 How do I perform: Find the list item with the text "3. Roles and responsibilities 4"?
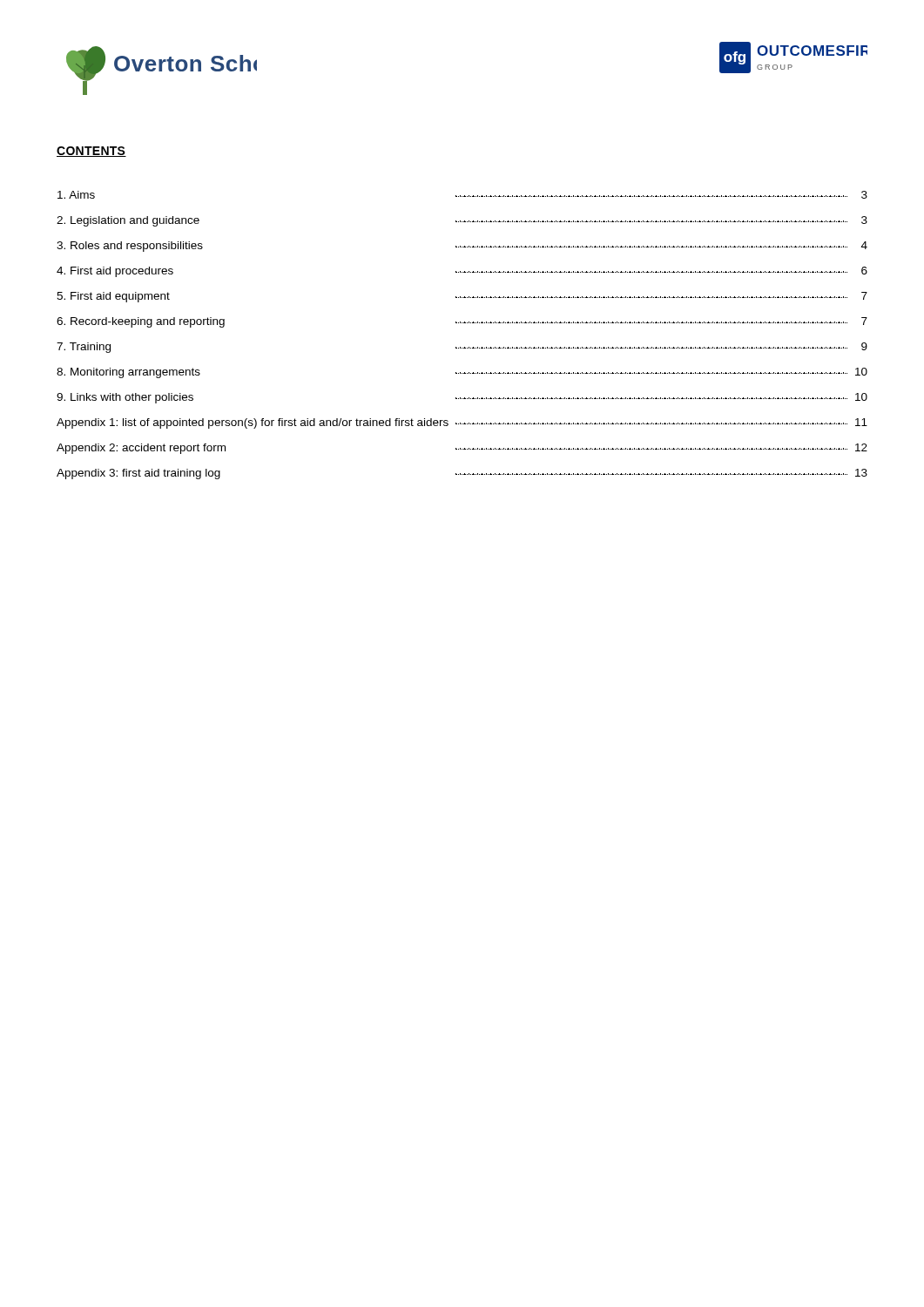click(462, 245)
